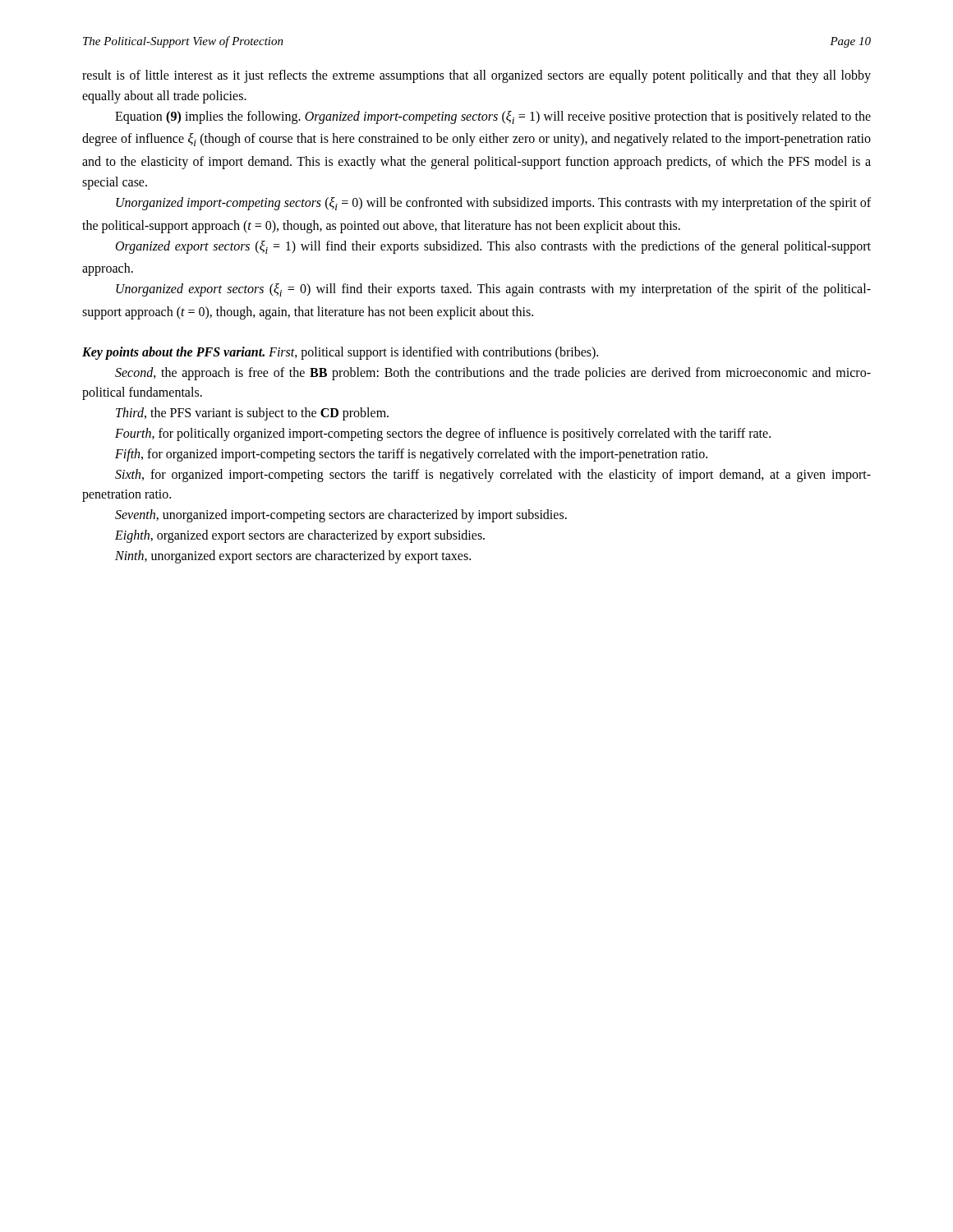Locate the text starting "Ninth, unorganized export sectors are characterized by"
This screenshot has width=953, height=1232.
[x=476, y=556]
